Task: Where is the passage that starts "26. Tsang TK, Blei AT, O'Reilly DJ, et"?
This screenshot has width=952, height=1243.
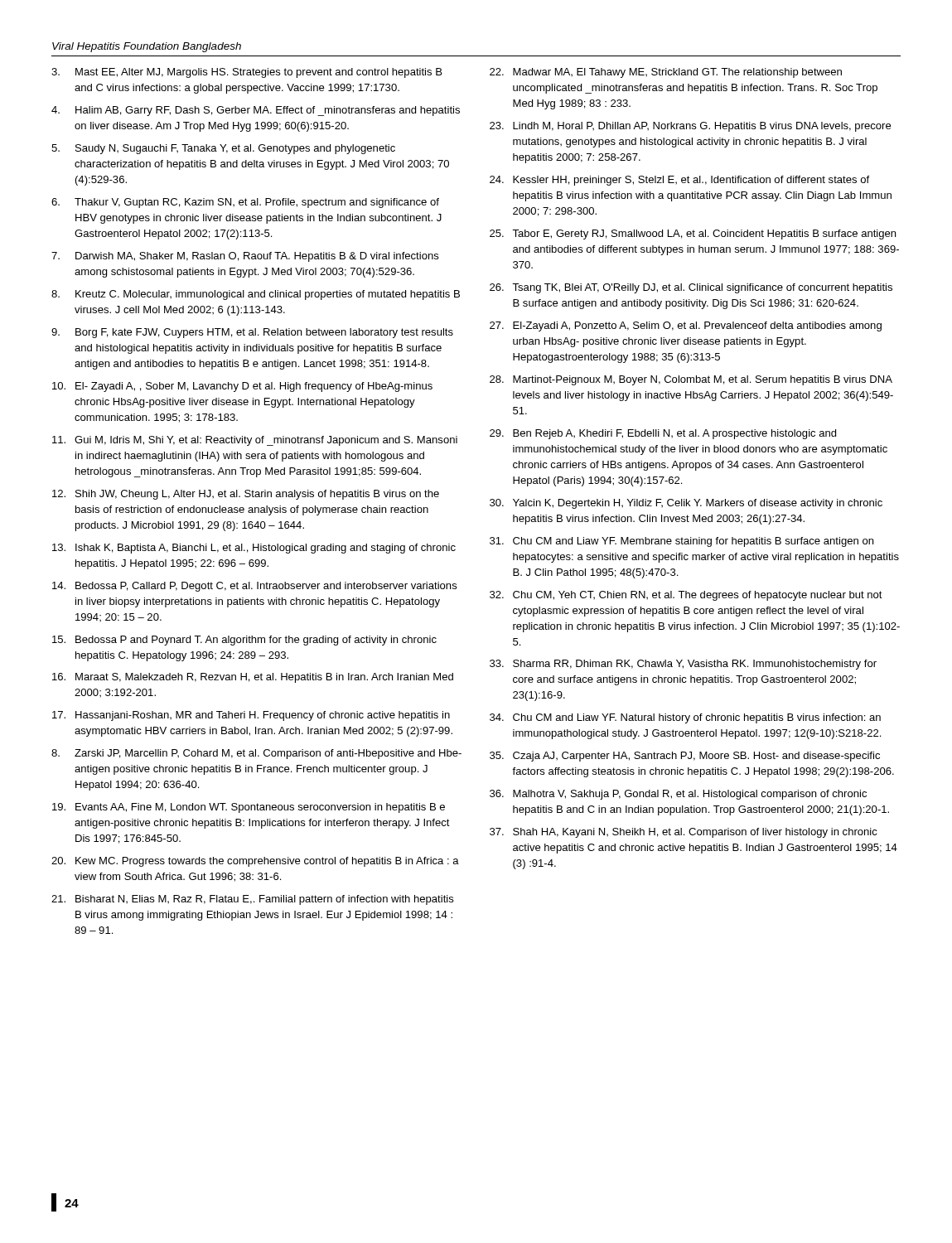Action: point(695,296)
